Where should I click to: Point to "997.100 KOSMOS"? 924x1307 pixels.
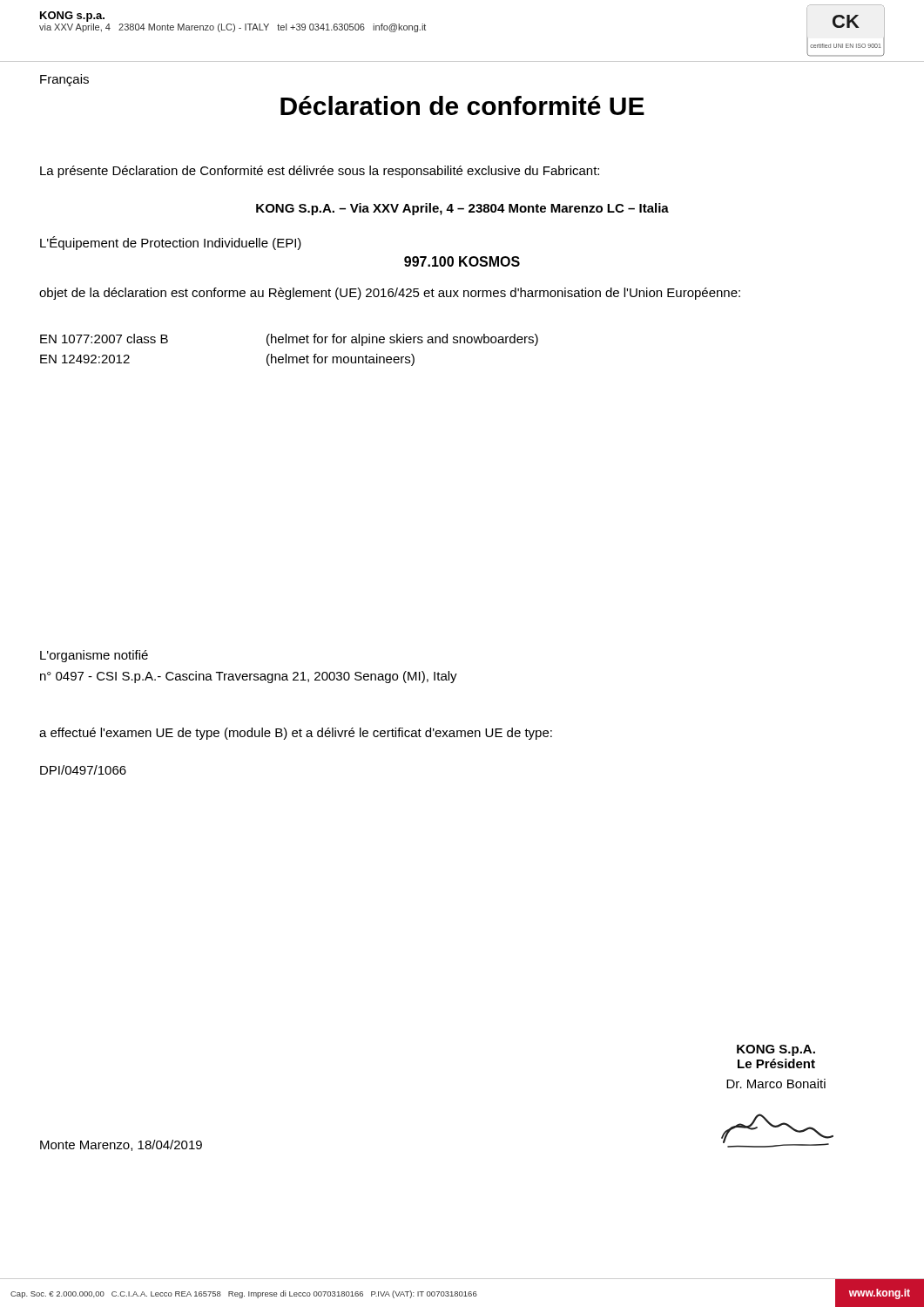462,262
